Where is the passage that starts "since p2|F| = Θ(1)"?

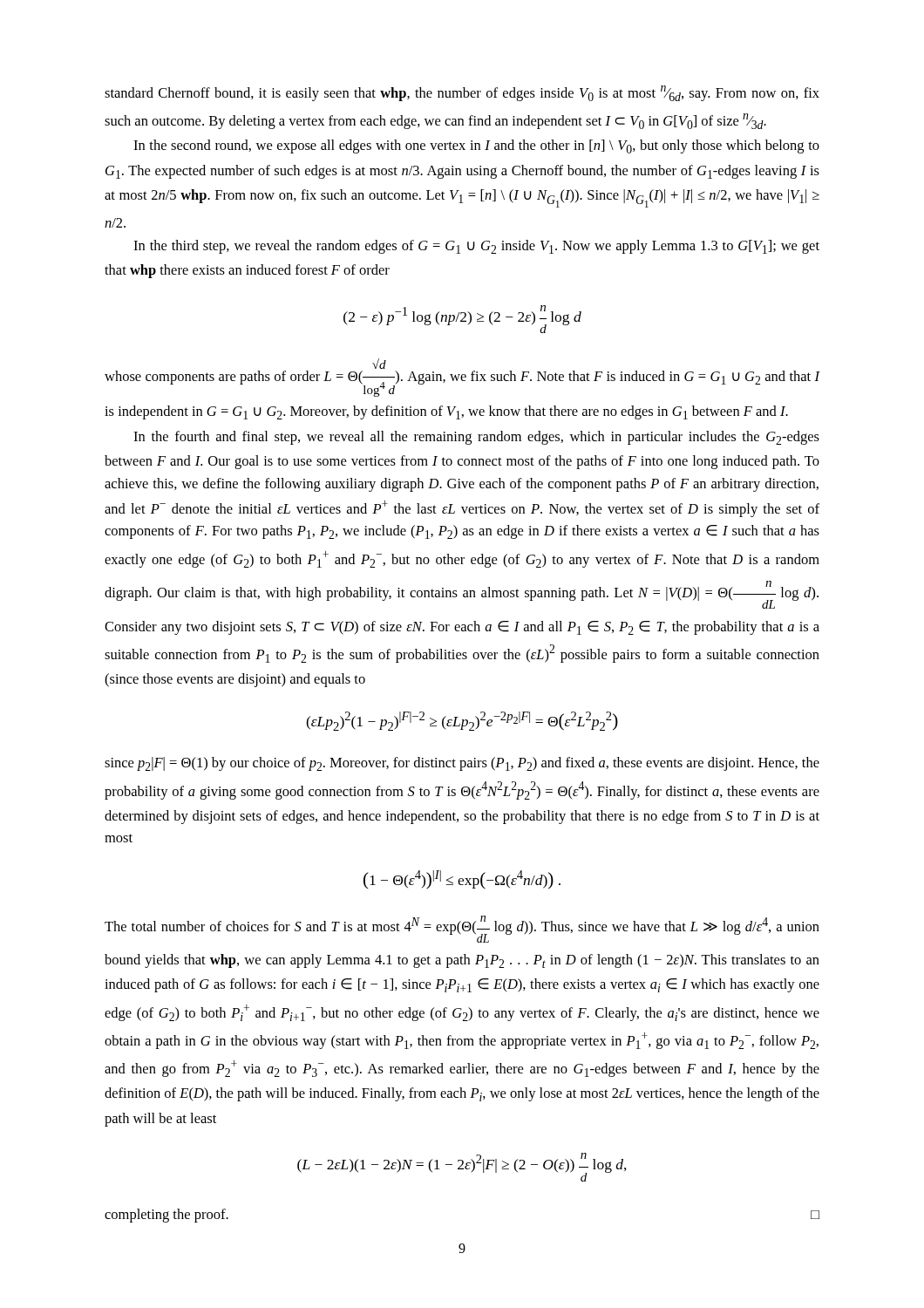[x=462, y=800]
